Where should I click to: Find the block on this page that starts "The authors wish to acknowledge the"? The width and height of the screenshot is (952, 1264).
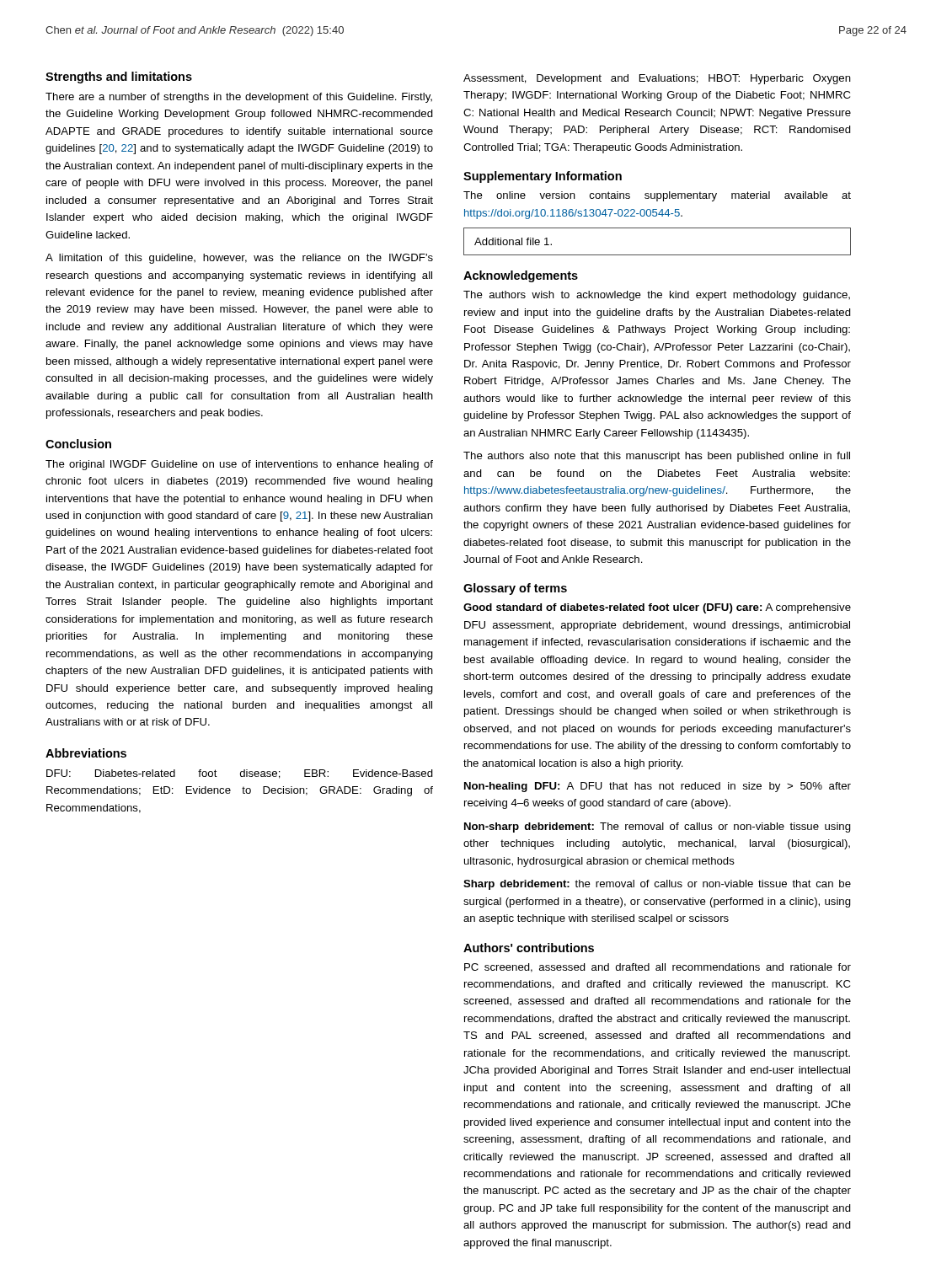click(657, 427)
